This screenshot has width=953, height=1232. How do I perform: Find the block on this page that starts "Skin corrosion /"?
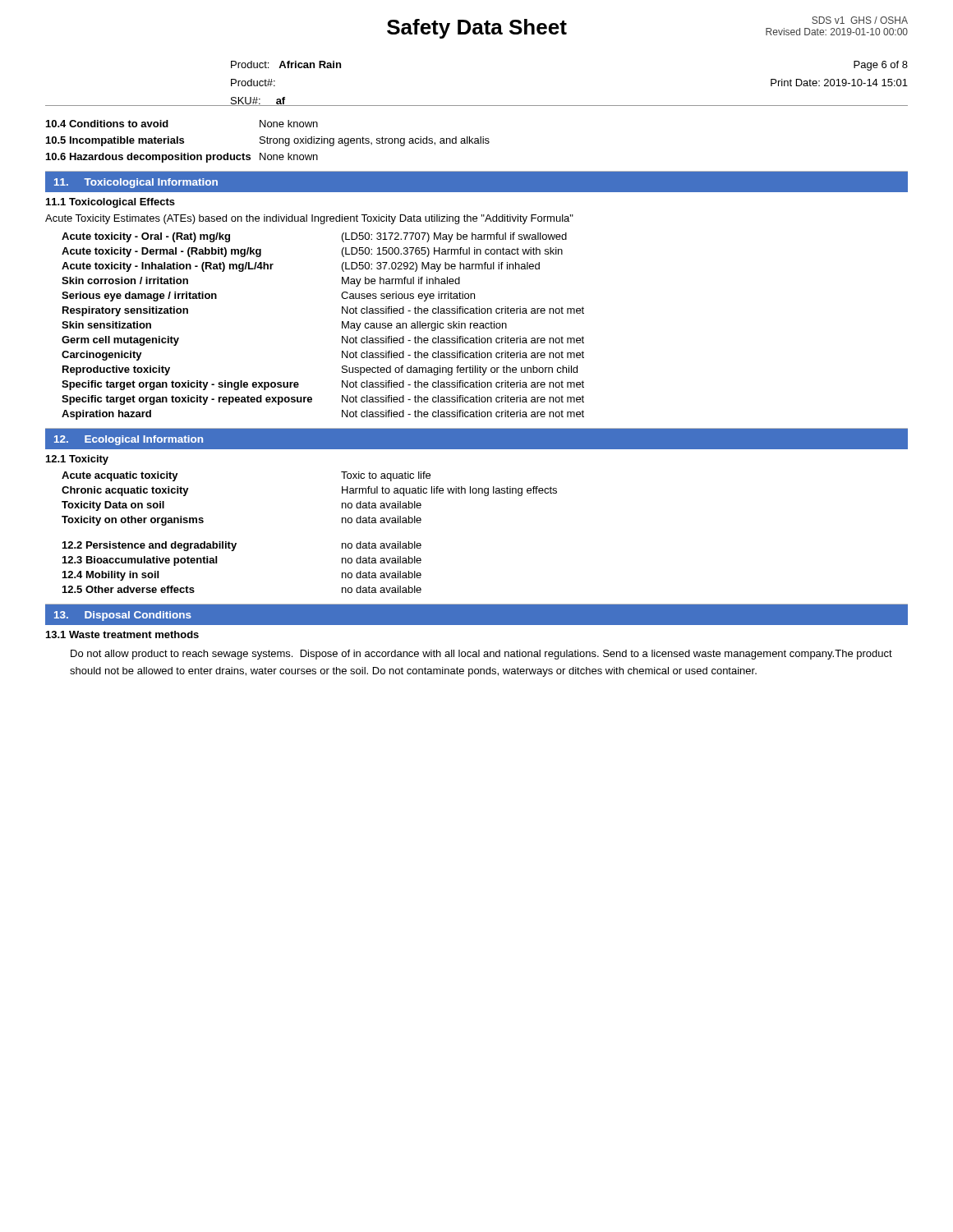pyautogui.click(x=125, y=281)
